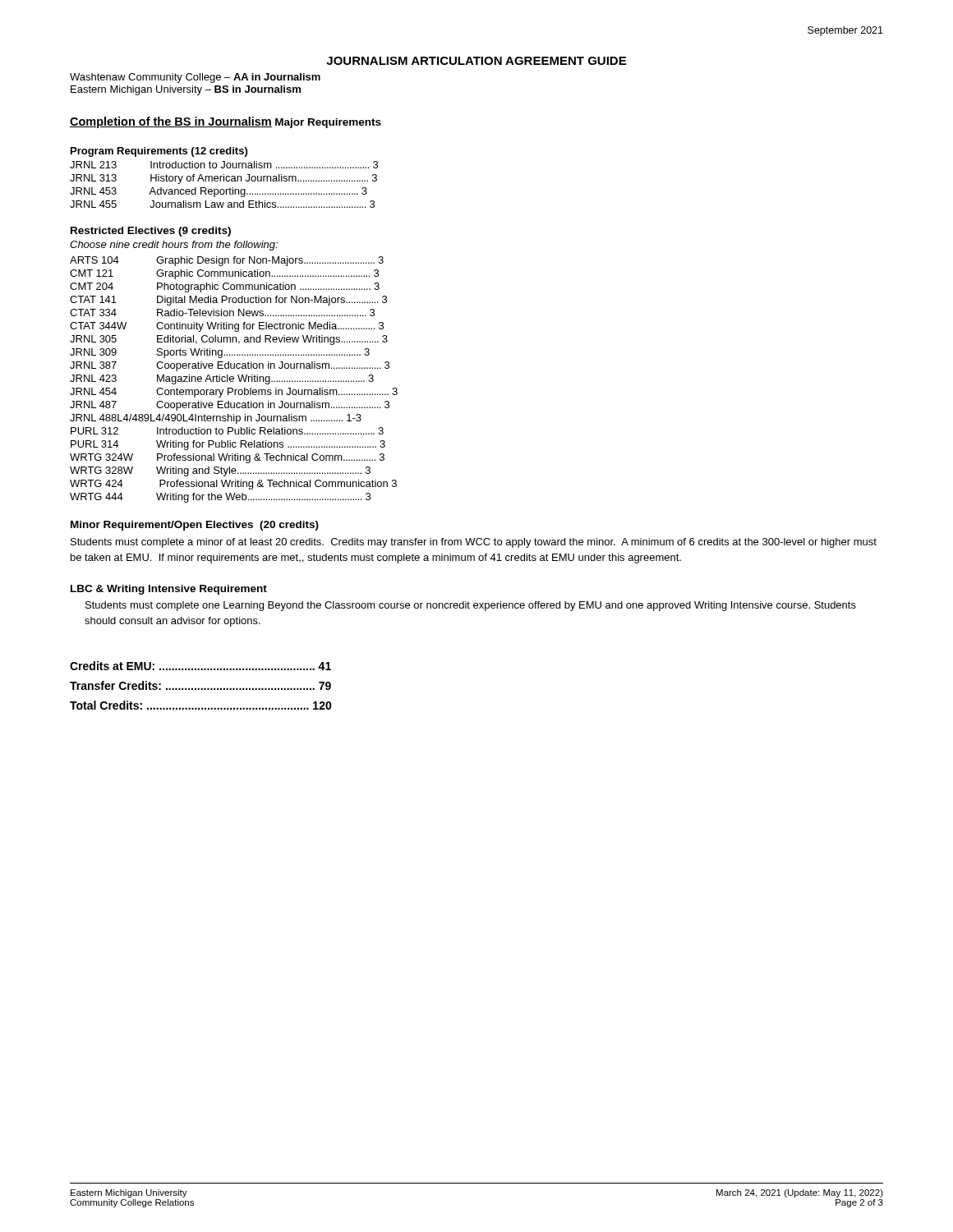This screenshot has height=1232, width=953.
Task: Find the list item with the text "JRNL 423Magazine Article Writing"
Action: coord(222,378)
